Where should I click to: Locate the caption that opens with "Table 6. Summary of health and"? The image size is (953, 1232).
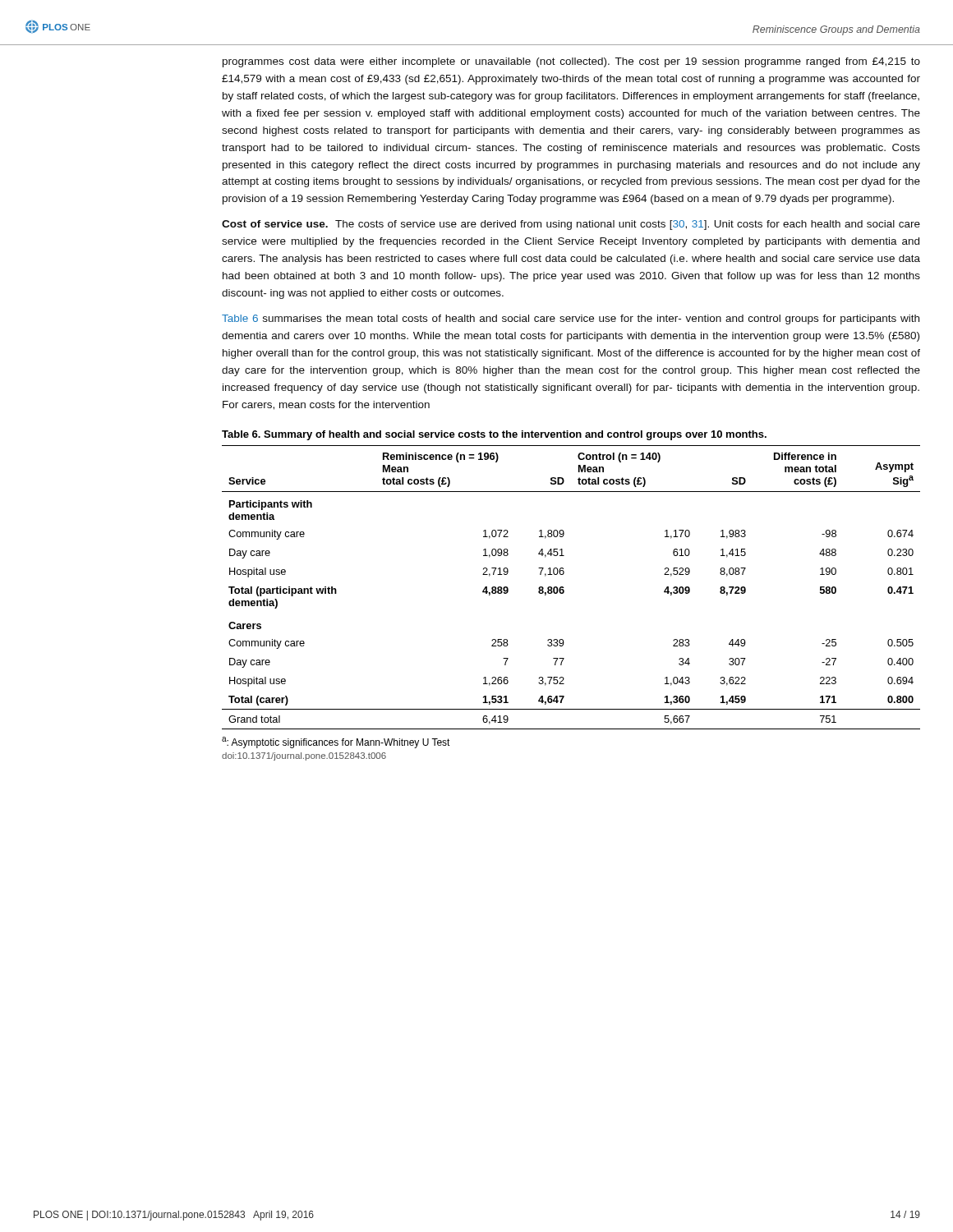pos(494,434)
